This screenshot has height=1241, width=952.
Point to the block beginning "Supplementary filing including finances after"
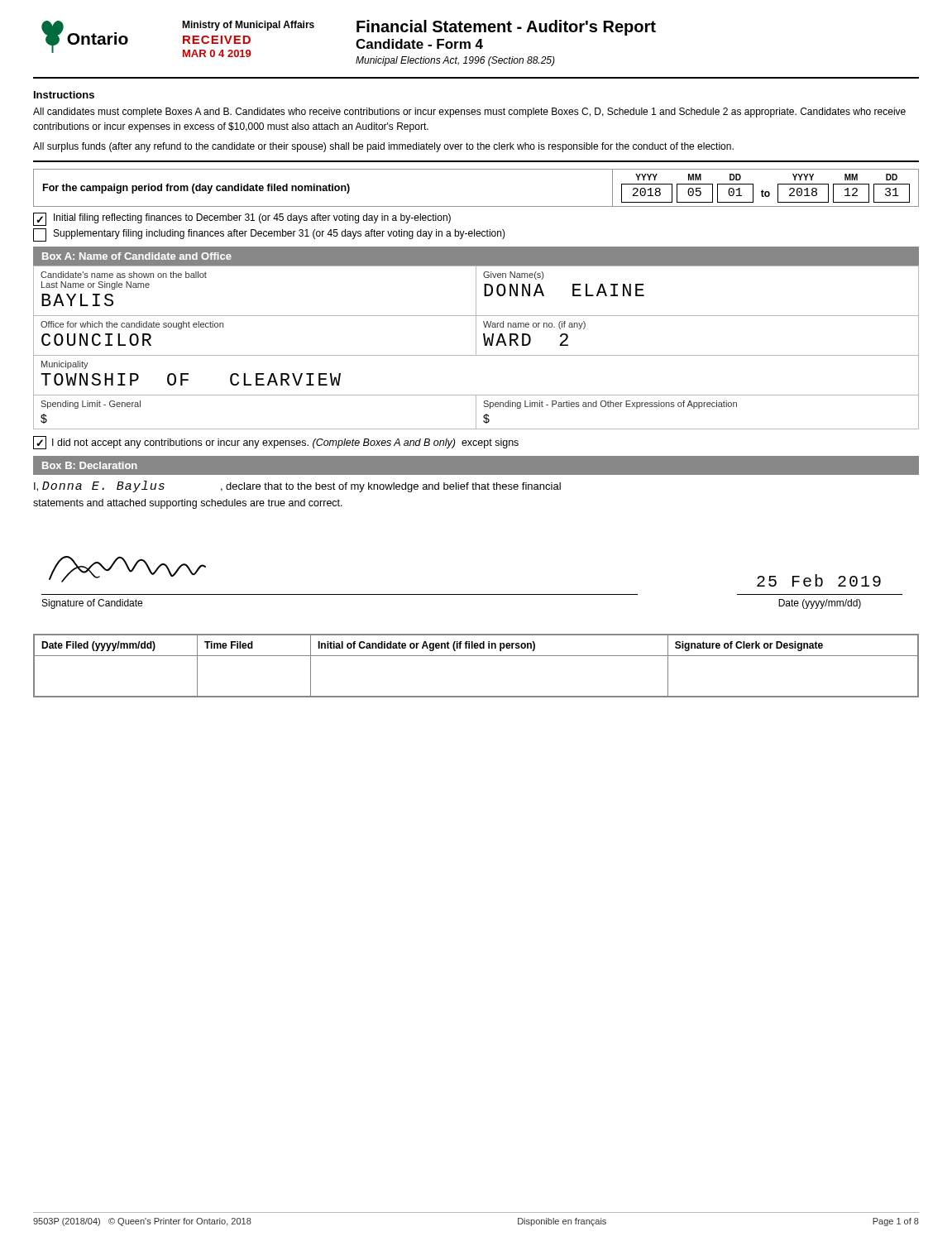tap(269, 235)
